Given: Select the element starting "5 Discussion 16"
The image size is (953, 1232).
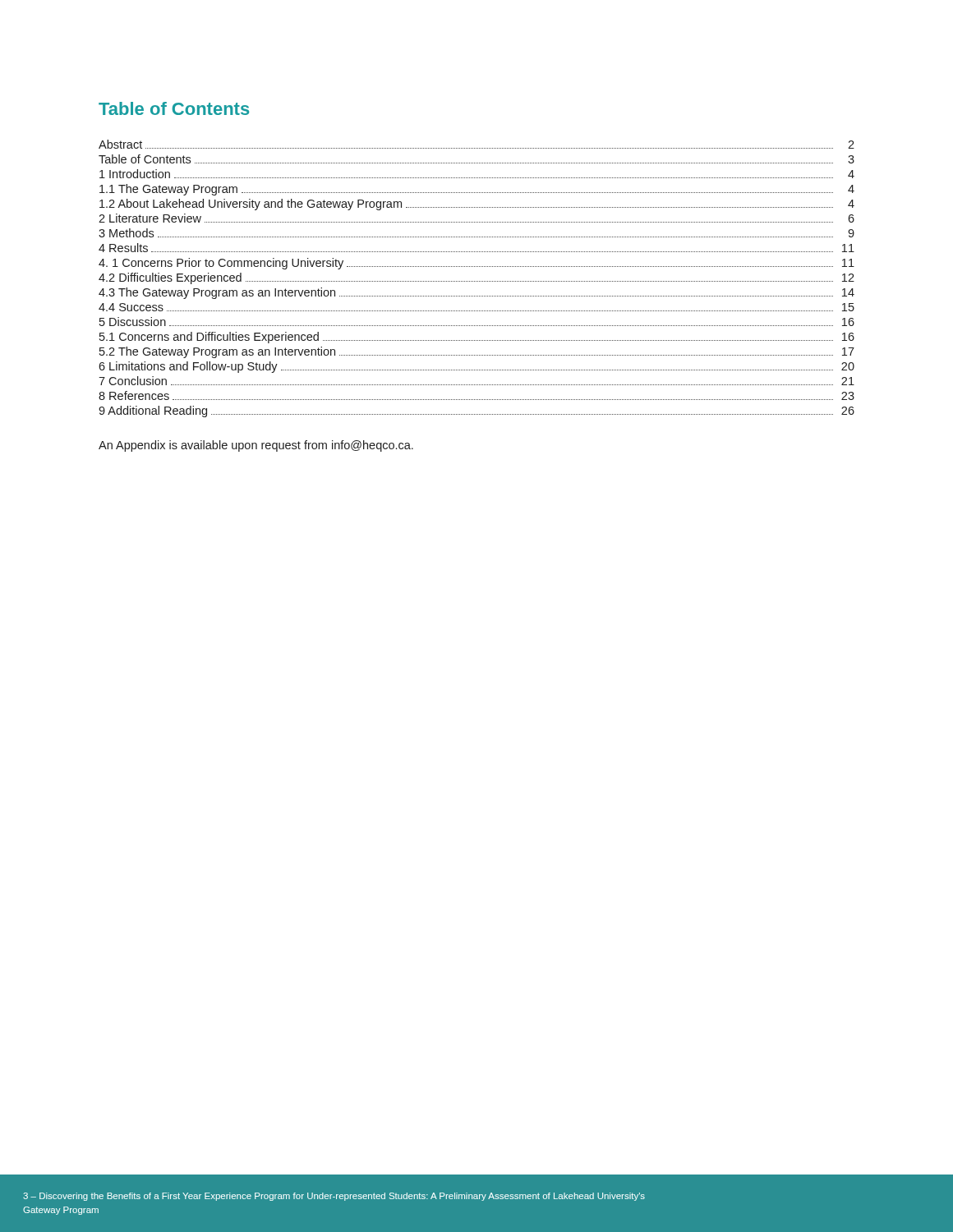Looking at the screenshot, I should 476,322.
